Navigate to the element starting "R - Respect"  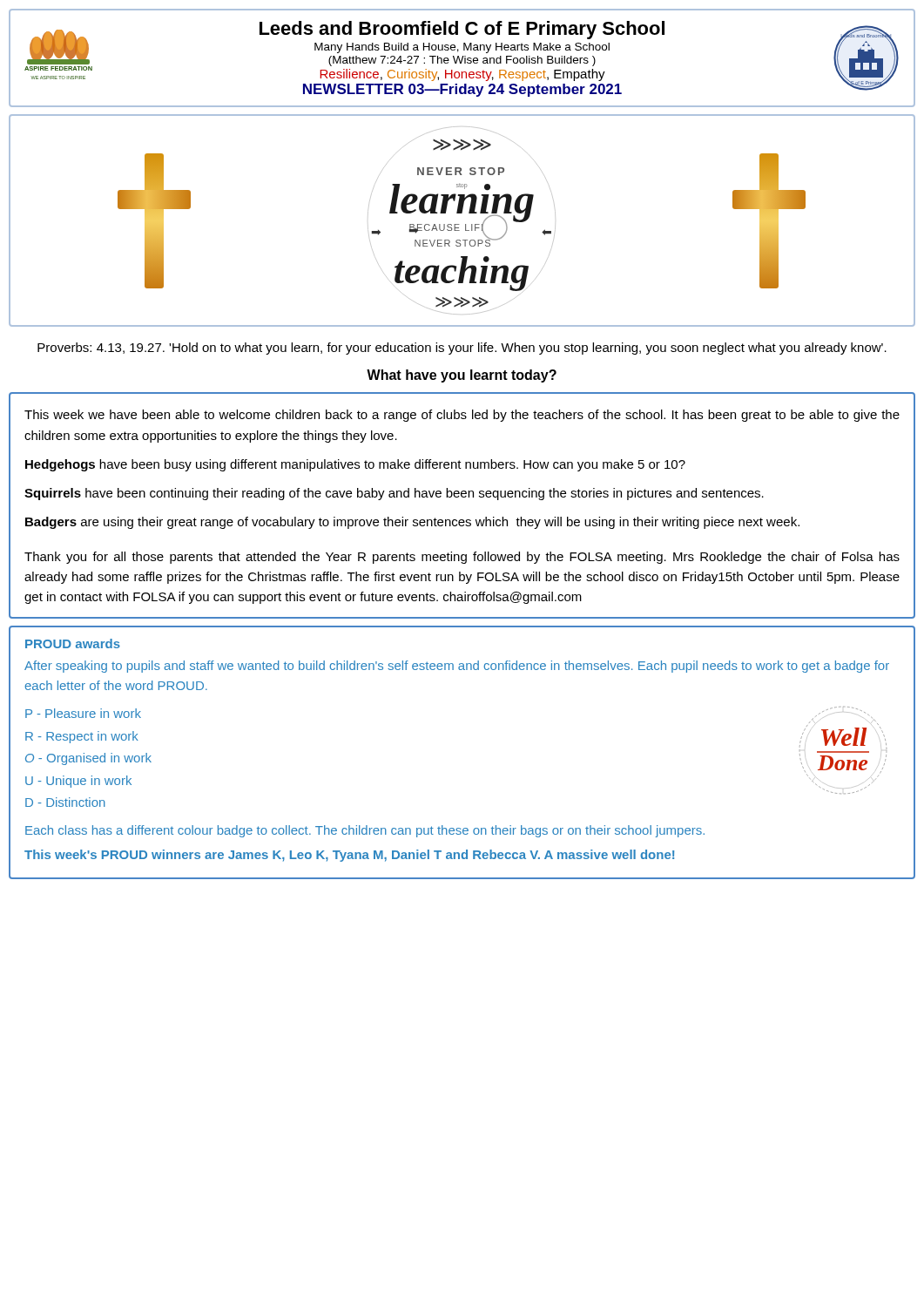(81, 736)
